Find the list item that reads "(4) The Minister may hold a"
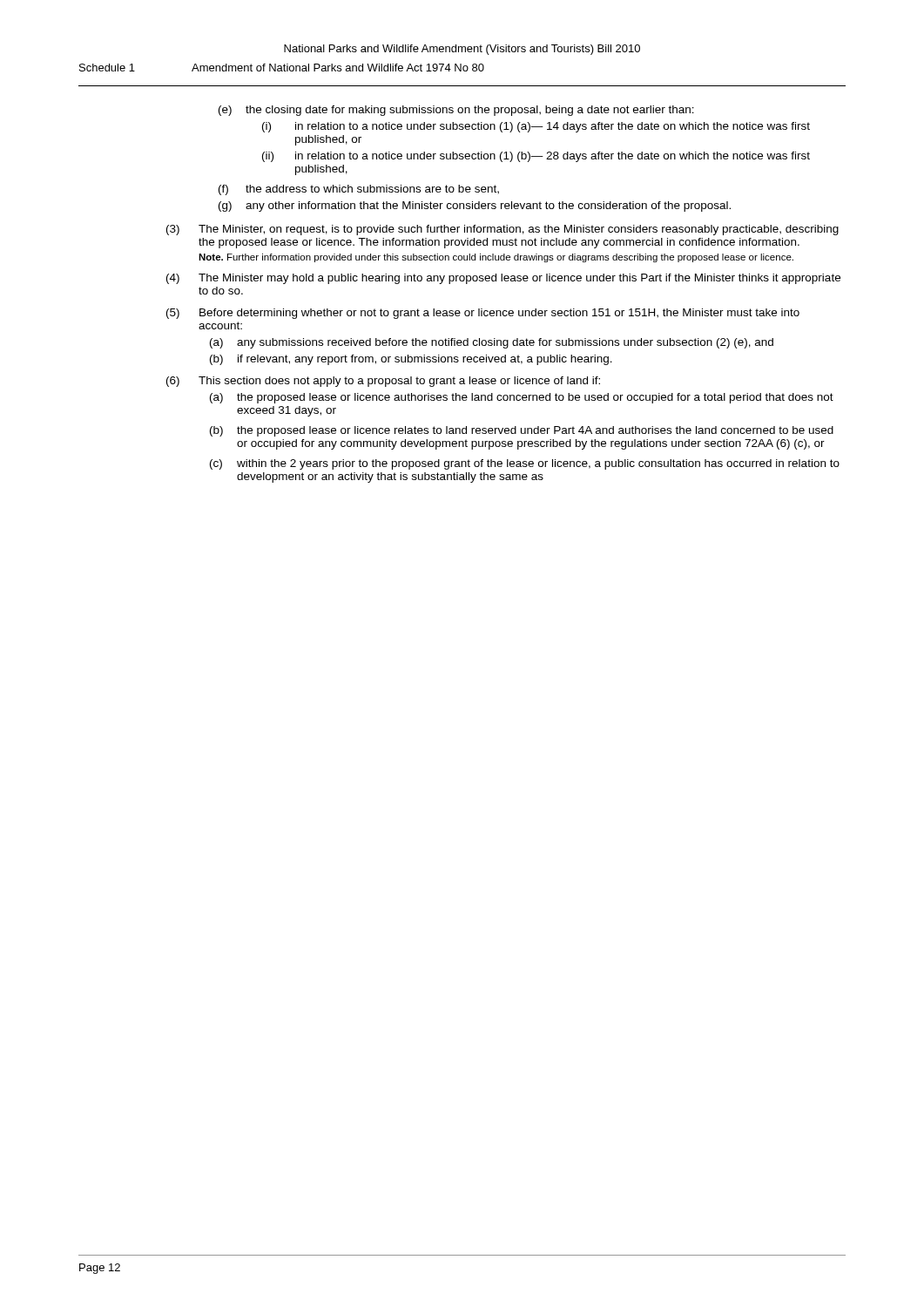The image size is (924, 1307). click(506, 284)
